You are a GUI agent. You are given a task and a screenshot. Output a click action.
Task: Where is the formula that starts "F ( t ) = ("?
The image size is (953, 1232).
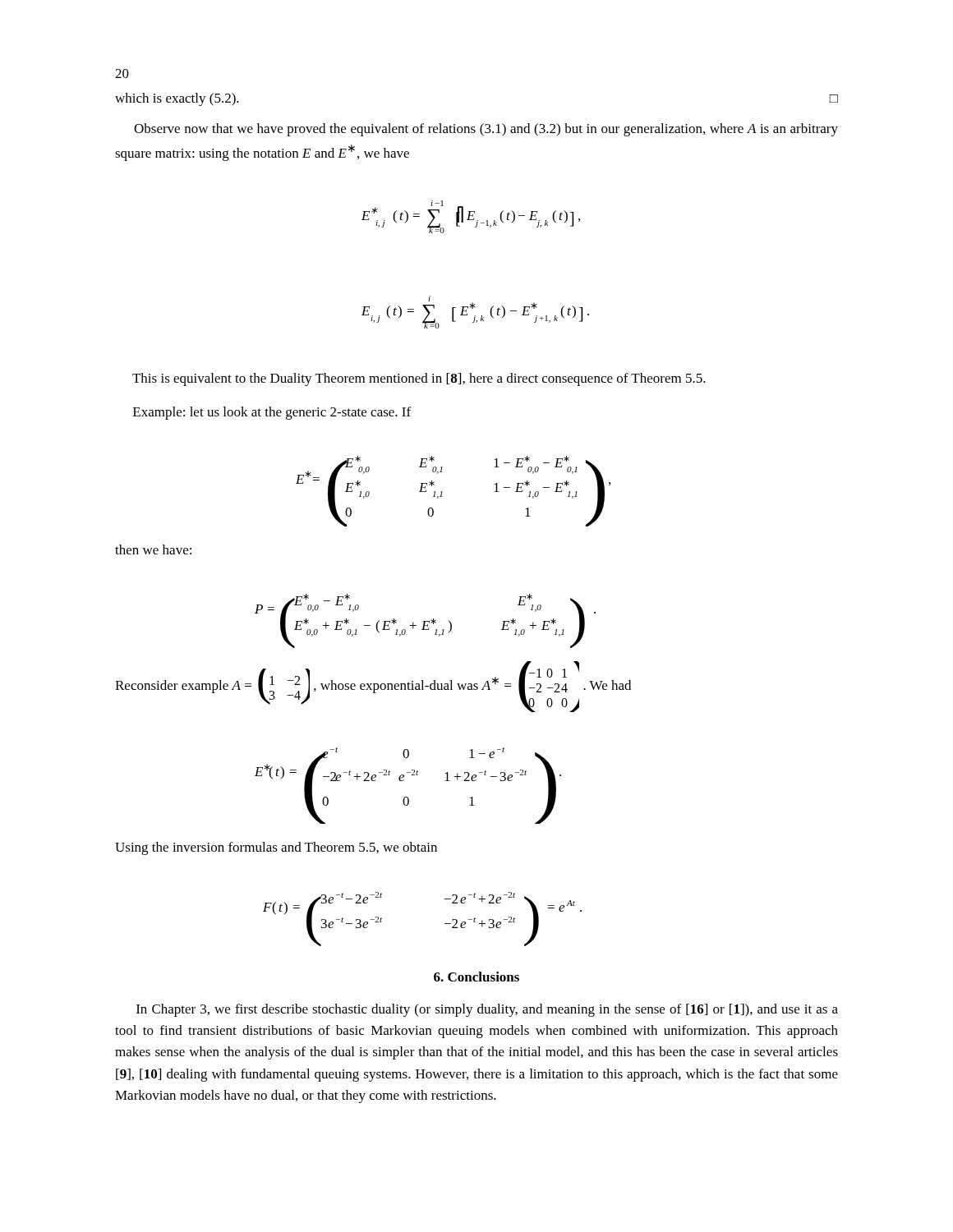click(476, 909)
